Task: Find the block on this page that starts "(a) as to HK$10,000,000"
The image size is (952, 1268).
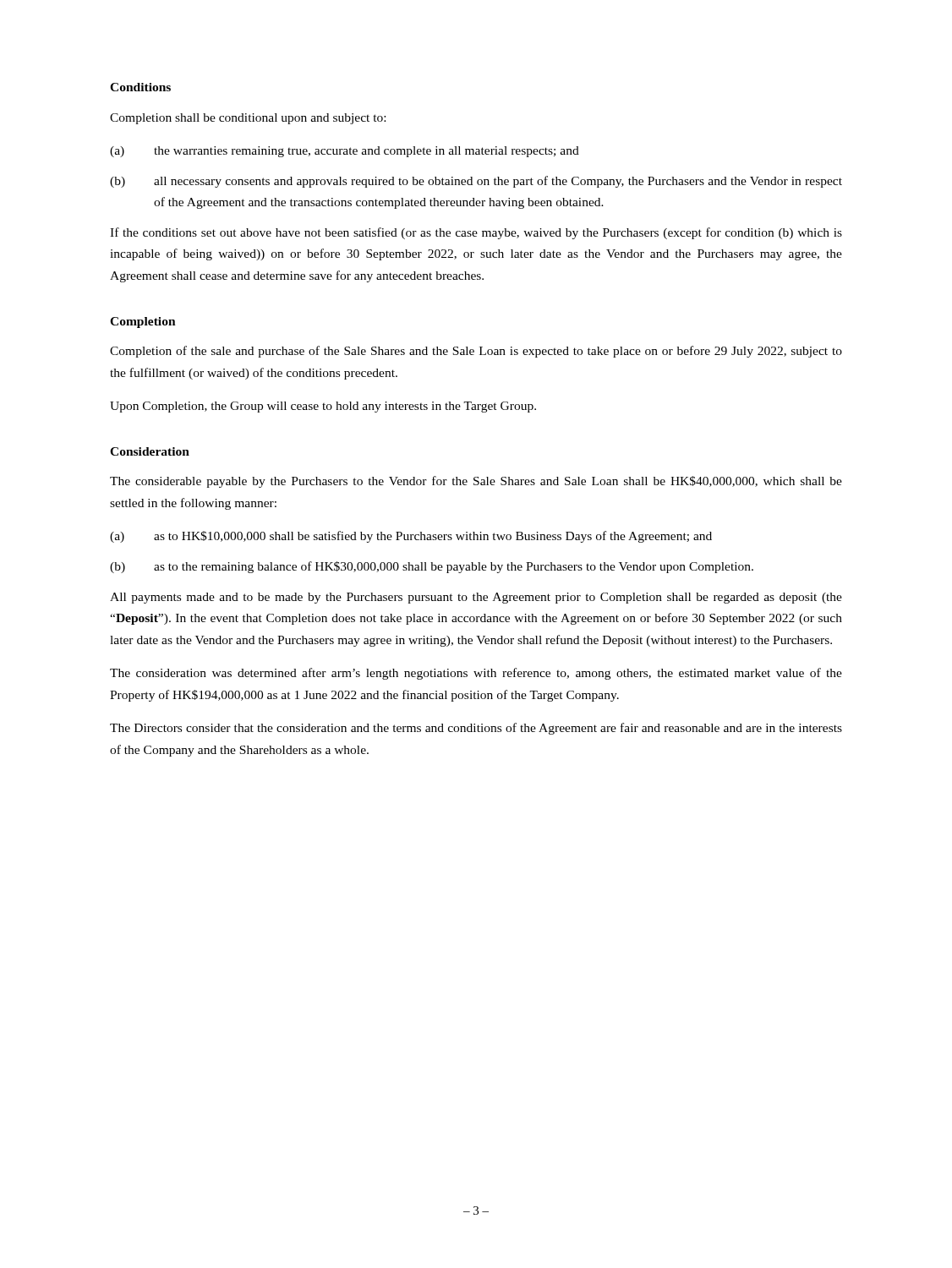Action: pyautogui.click(x=476, y=536)
